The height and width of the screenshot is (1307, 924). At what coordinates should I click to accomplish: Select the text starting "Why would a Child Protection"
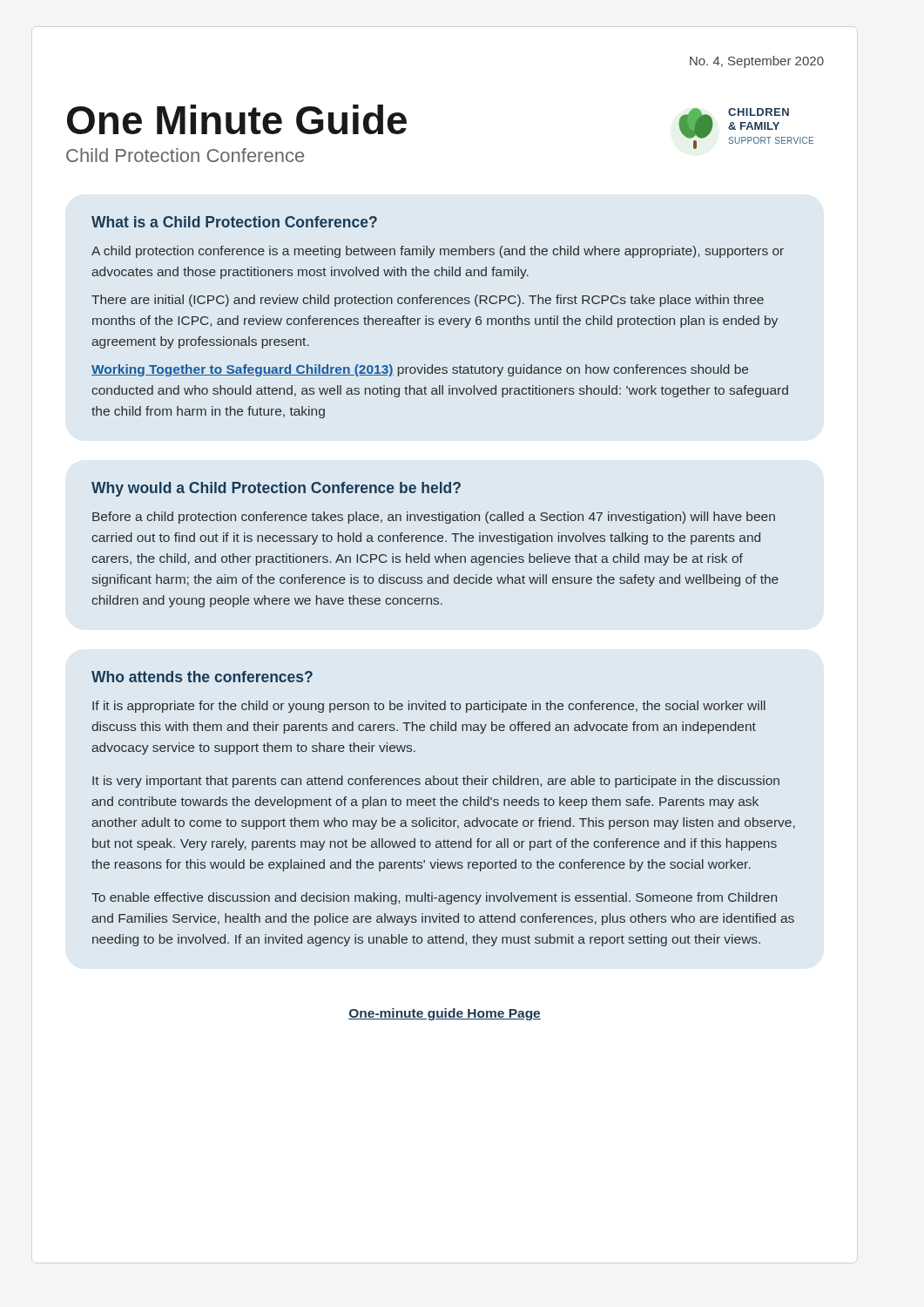[x=445, y=545]
